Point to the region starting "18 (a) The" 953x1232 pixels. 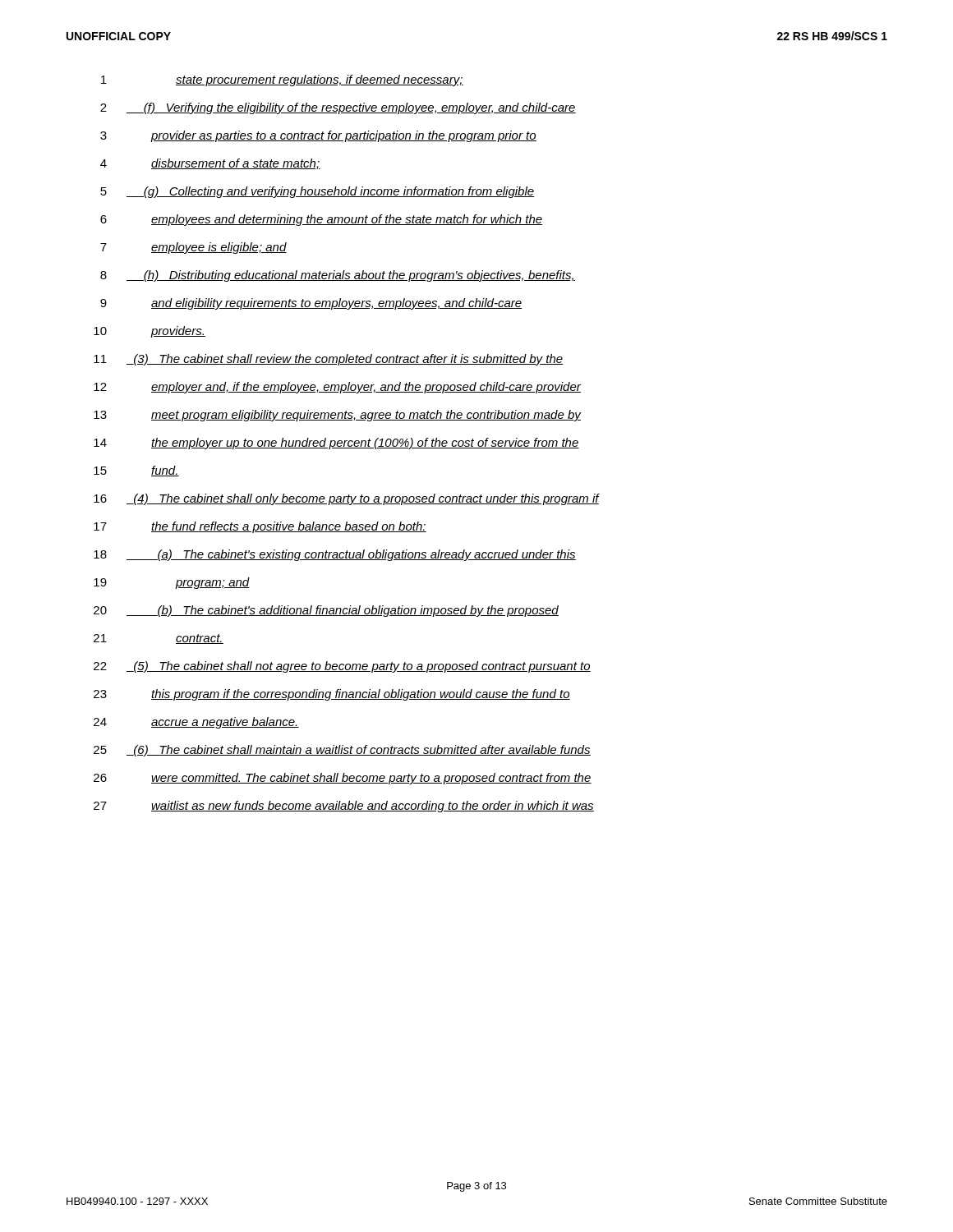[476, 554]
